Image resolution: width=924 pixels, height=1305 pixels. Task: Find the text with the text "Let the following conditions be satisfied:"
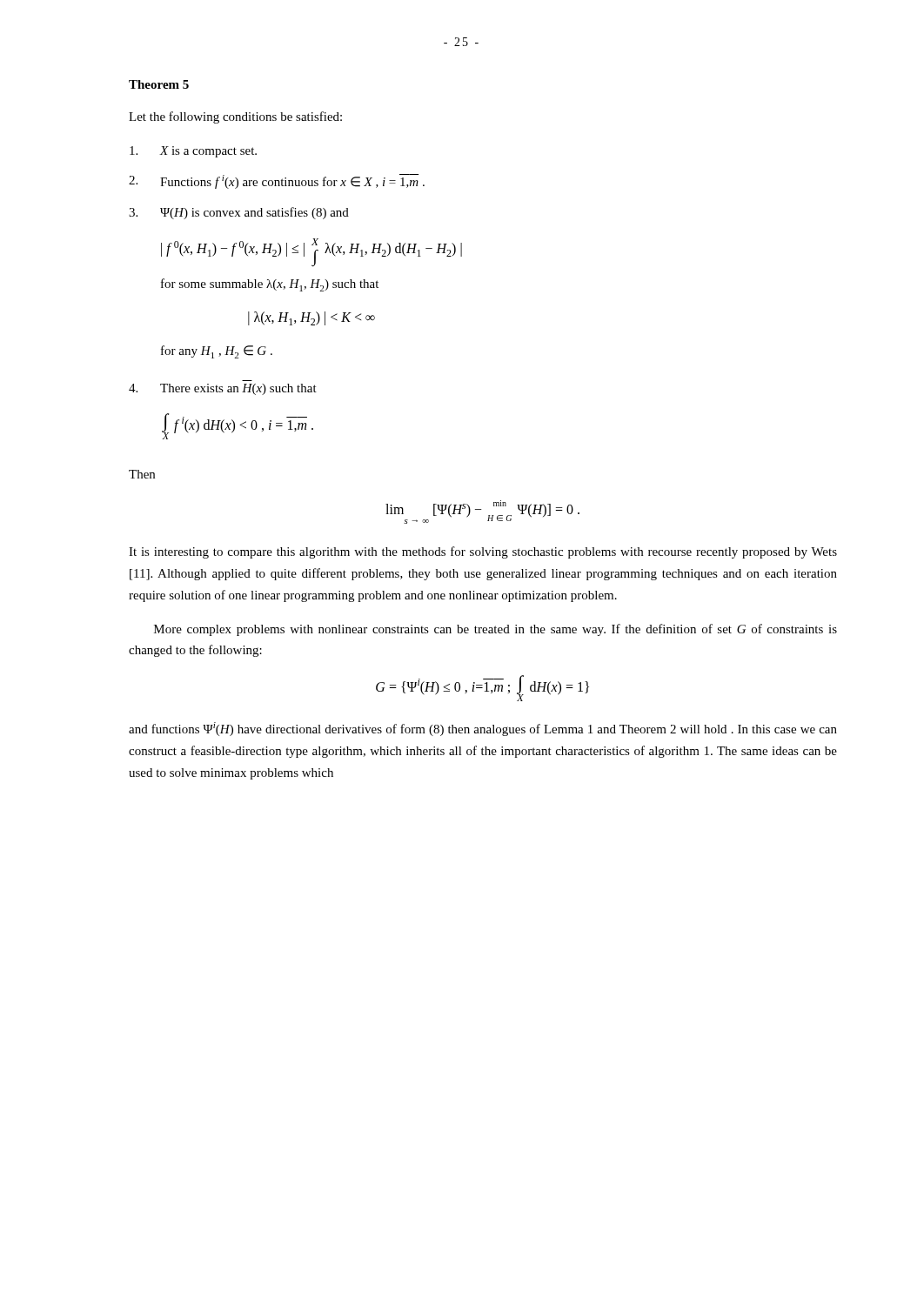tap(236, 116)
